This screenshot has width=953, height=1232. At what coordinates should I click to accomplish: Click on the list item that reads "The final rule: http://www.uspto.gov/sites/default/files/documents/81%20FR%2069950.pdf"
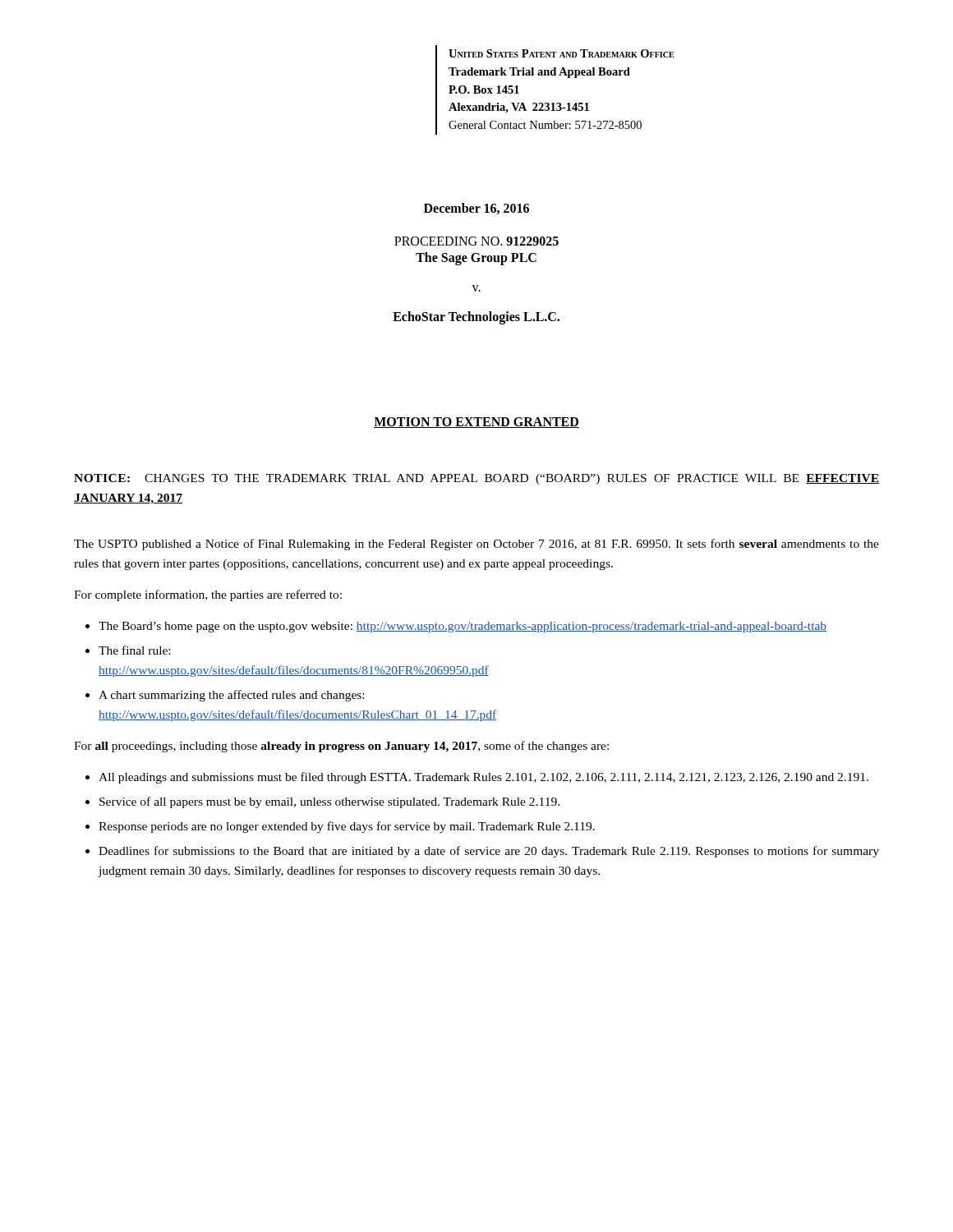coord(294,660)
